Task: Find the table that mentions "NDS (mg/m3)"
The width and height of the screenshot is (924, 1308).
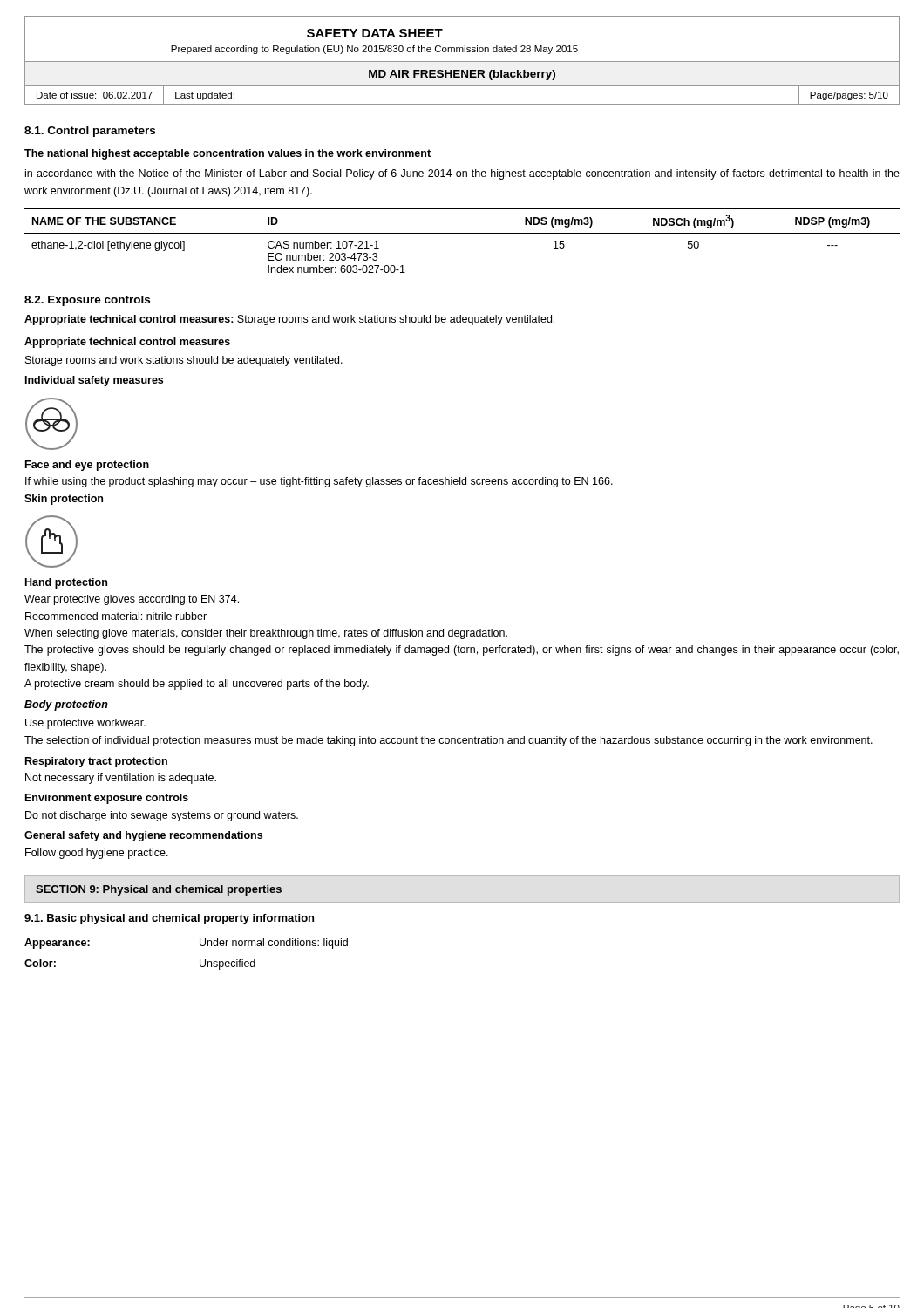Action: [462, 245]
